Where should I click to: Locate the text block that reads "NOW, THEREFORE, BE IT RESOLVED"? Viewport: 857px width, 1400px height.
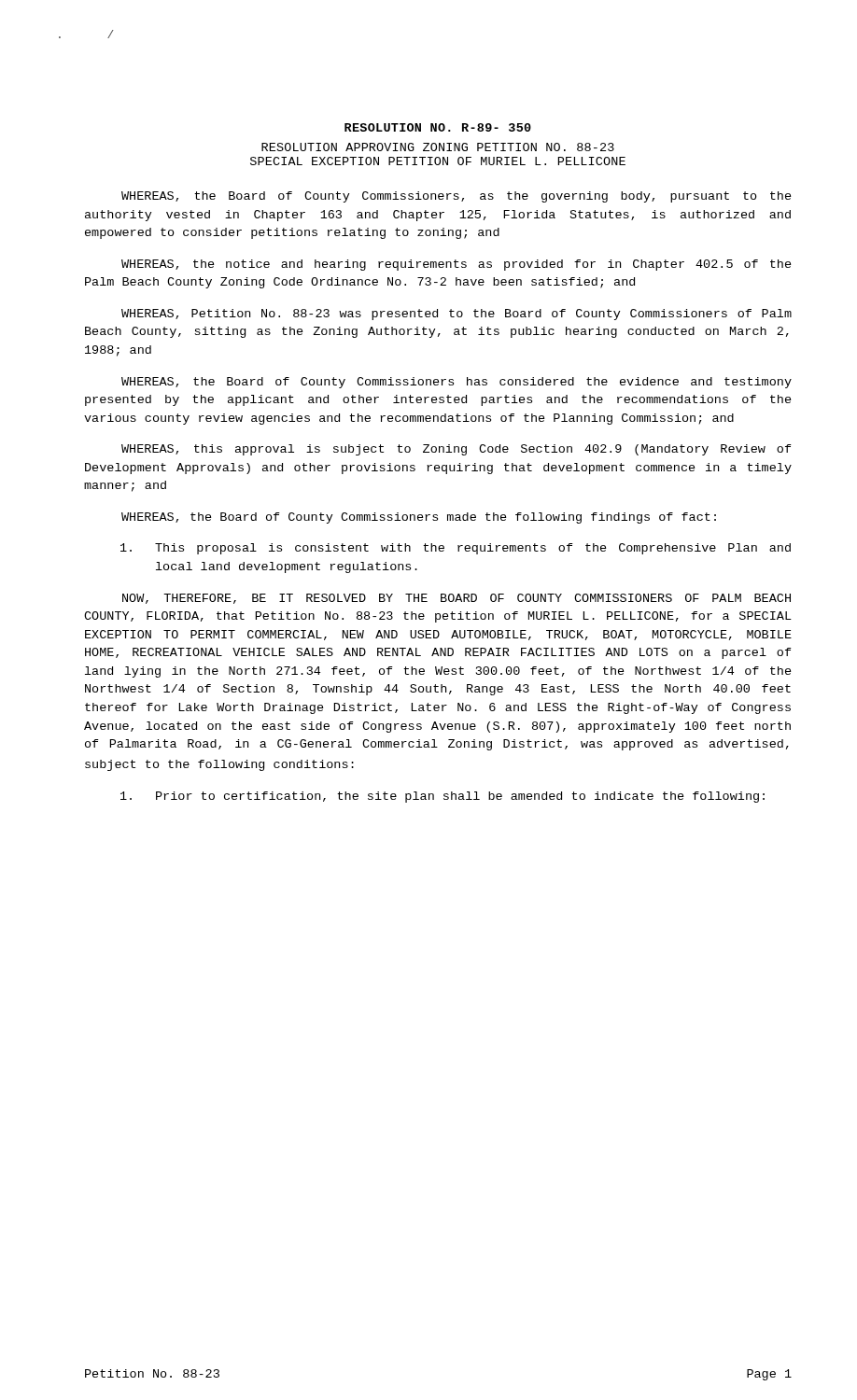click(x=438, y=682)
